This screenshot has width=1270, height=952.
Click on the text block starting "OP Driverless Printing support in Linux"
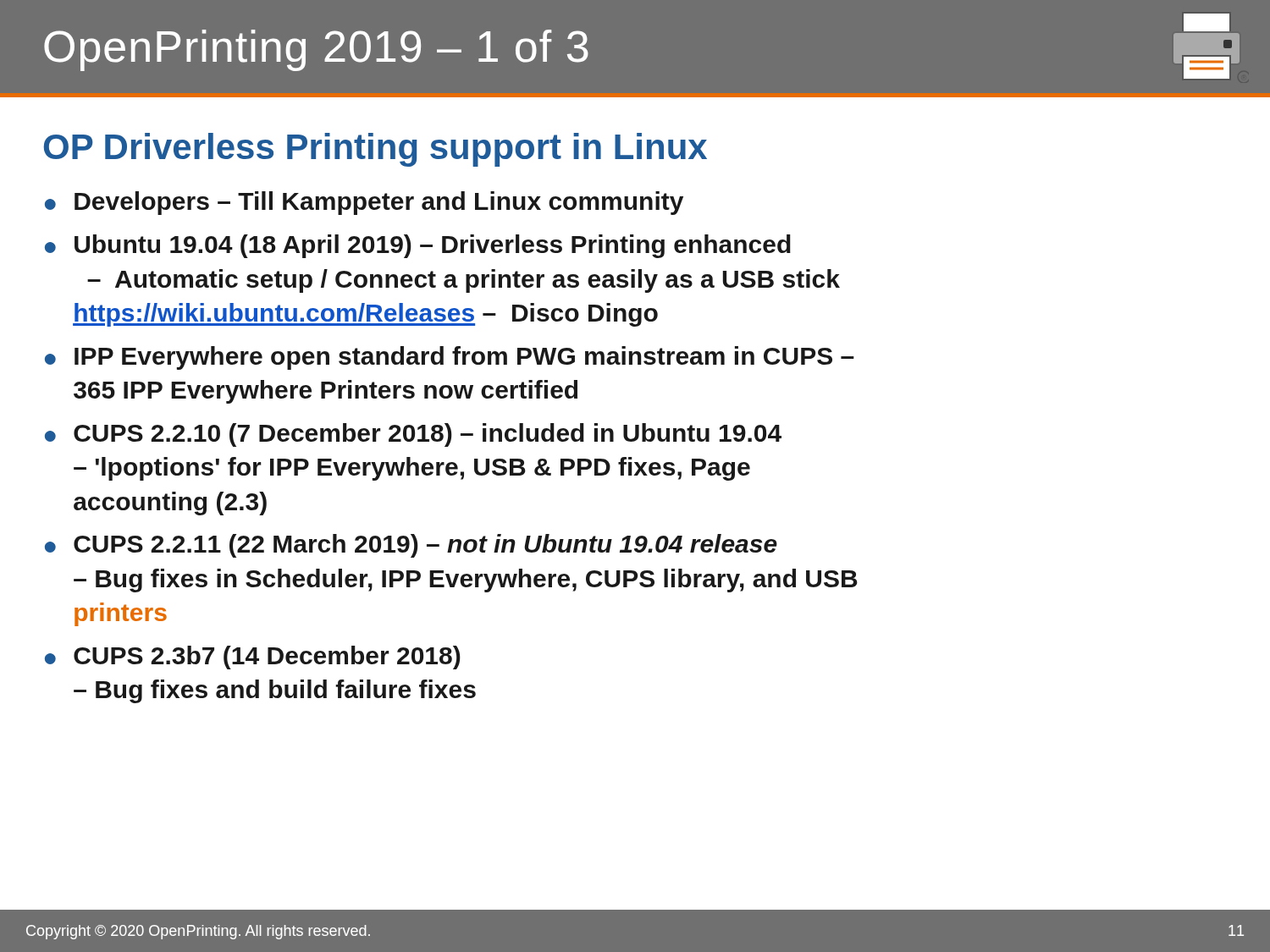(375, 147)
